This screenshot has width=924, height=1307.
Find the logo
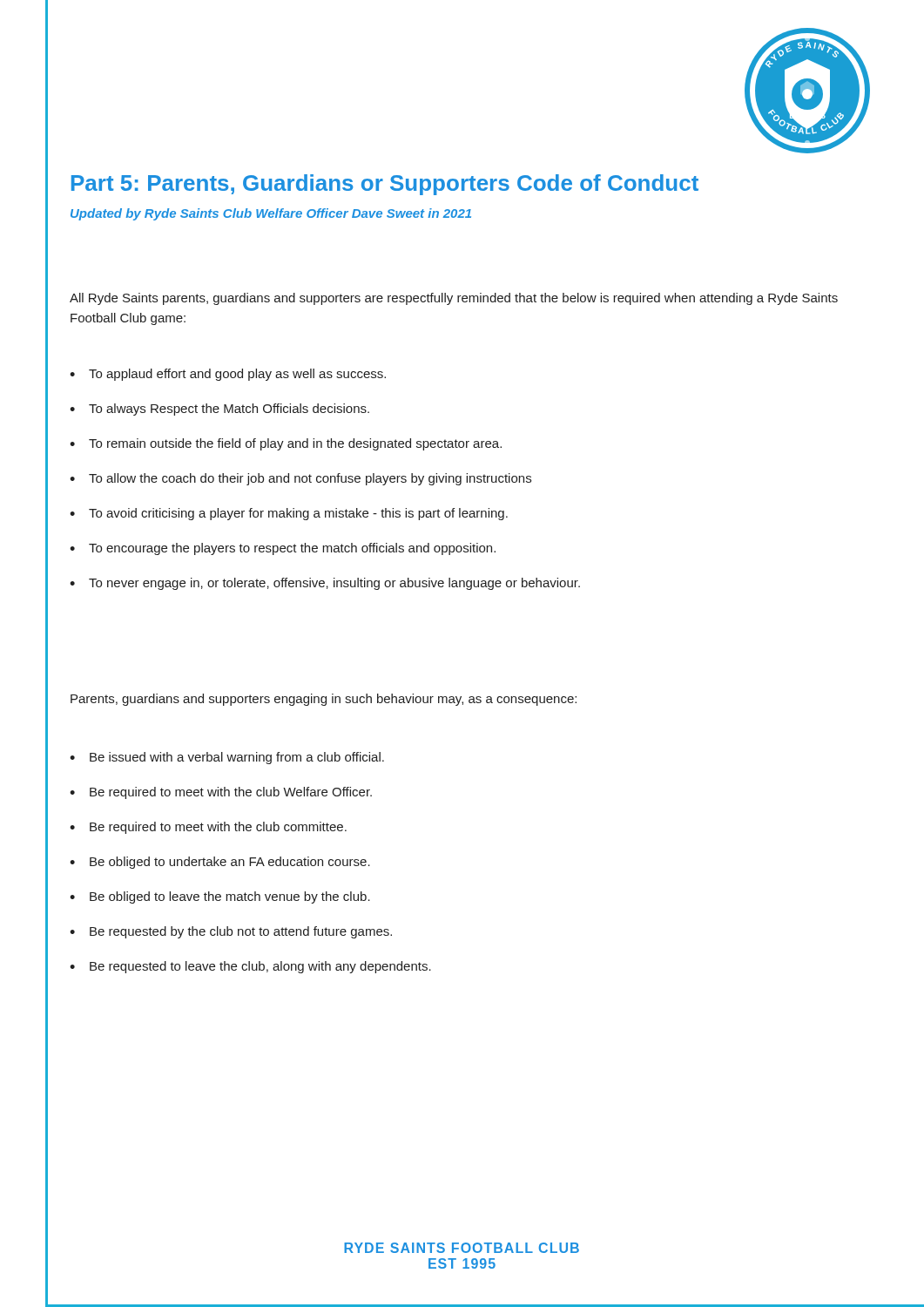807,91
